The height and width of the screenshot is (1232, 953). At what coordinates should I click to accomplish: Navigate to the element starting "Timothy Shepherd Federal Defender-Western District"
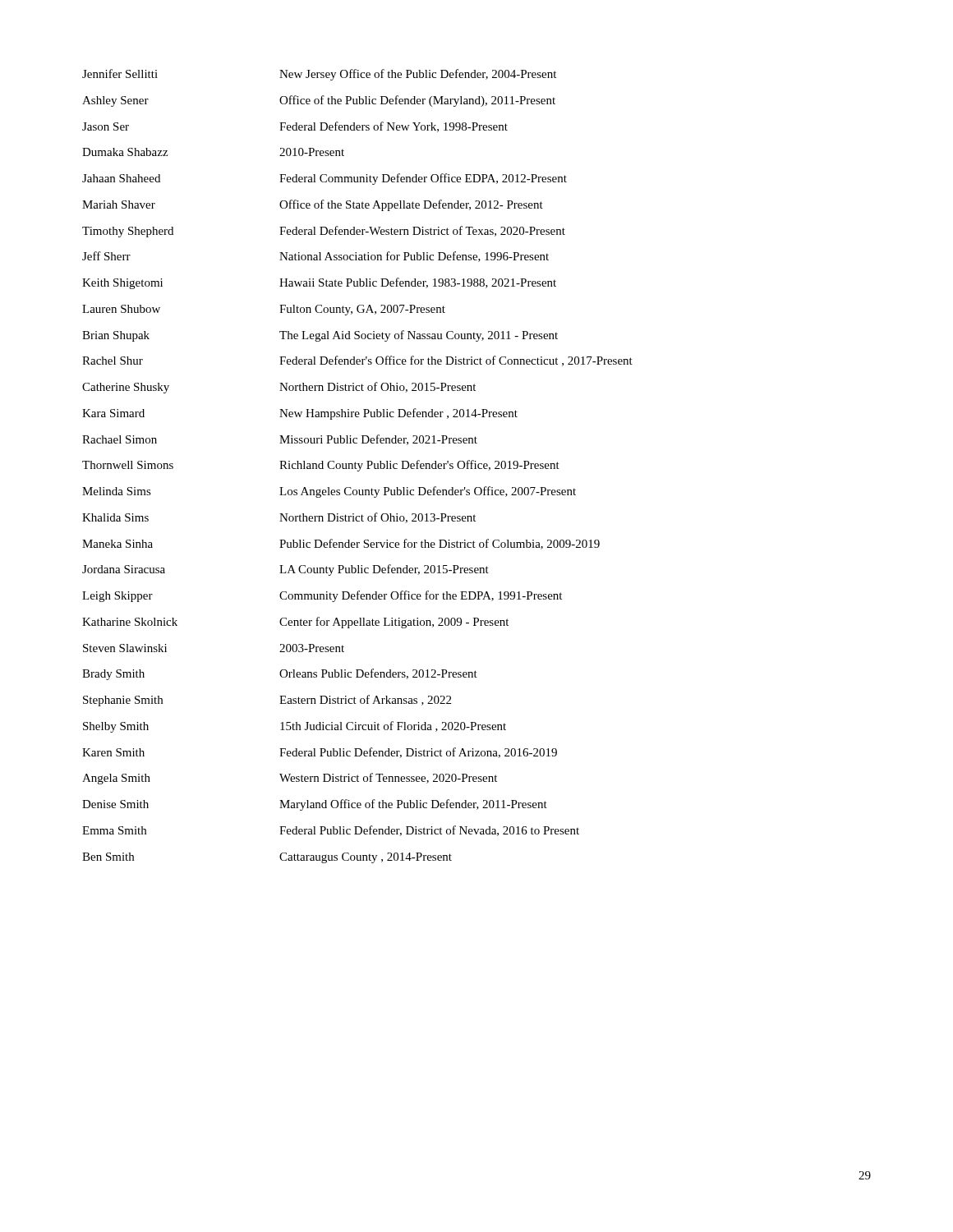tap(476, 231)
